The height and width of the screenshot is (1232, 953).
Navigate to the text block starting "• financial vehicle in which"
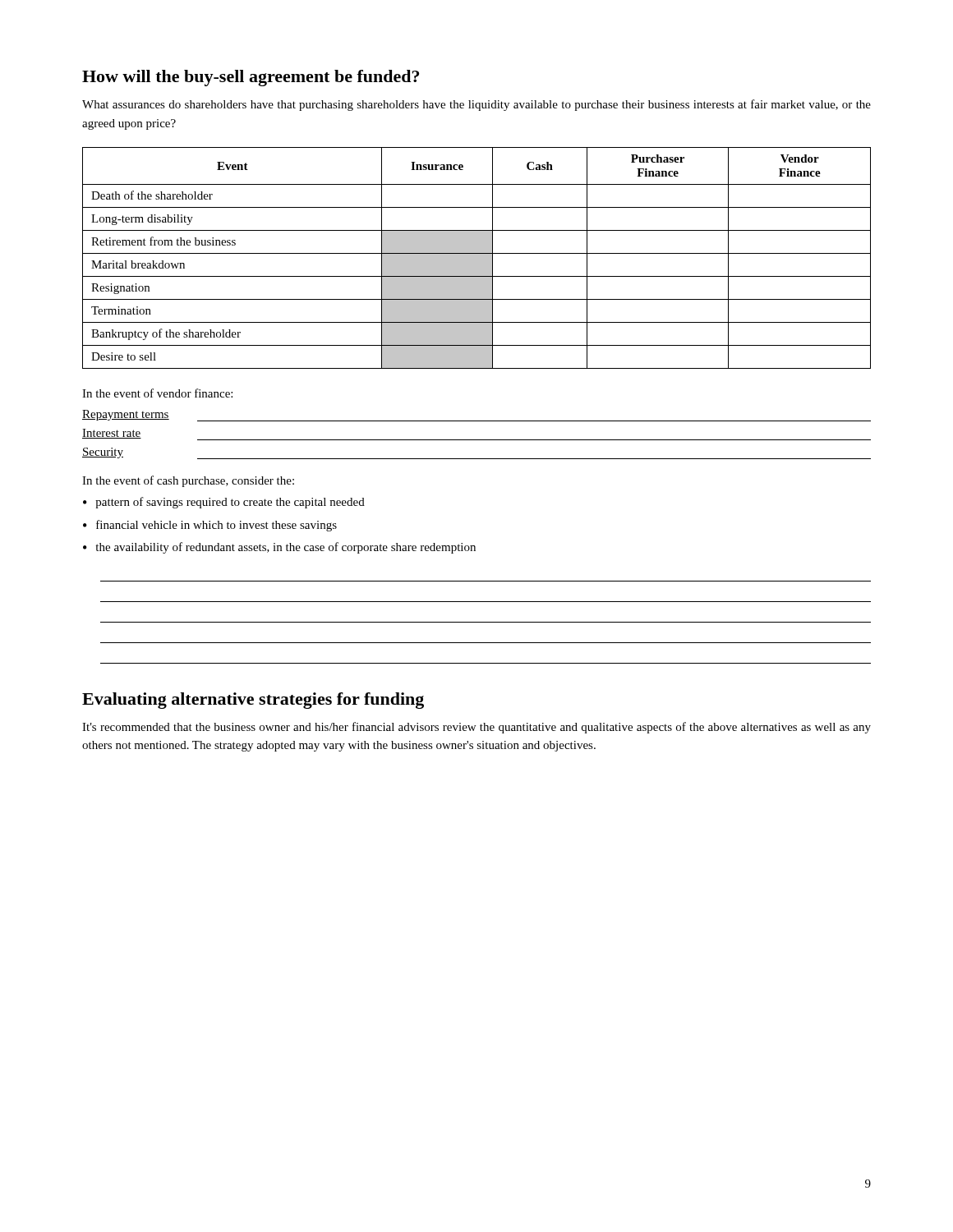click(x=210, y=526)
